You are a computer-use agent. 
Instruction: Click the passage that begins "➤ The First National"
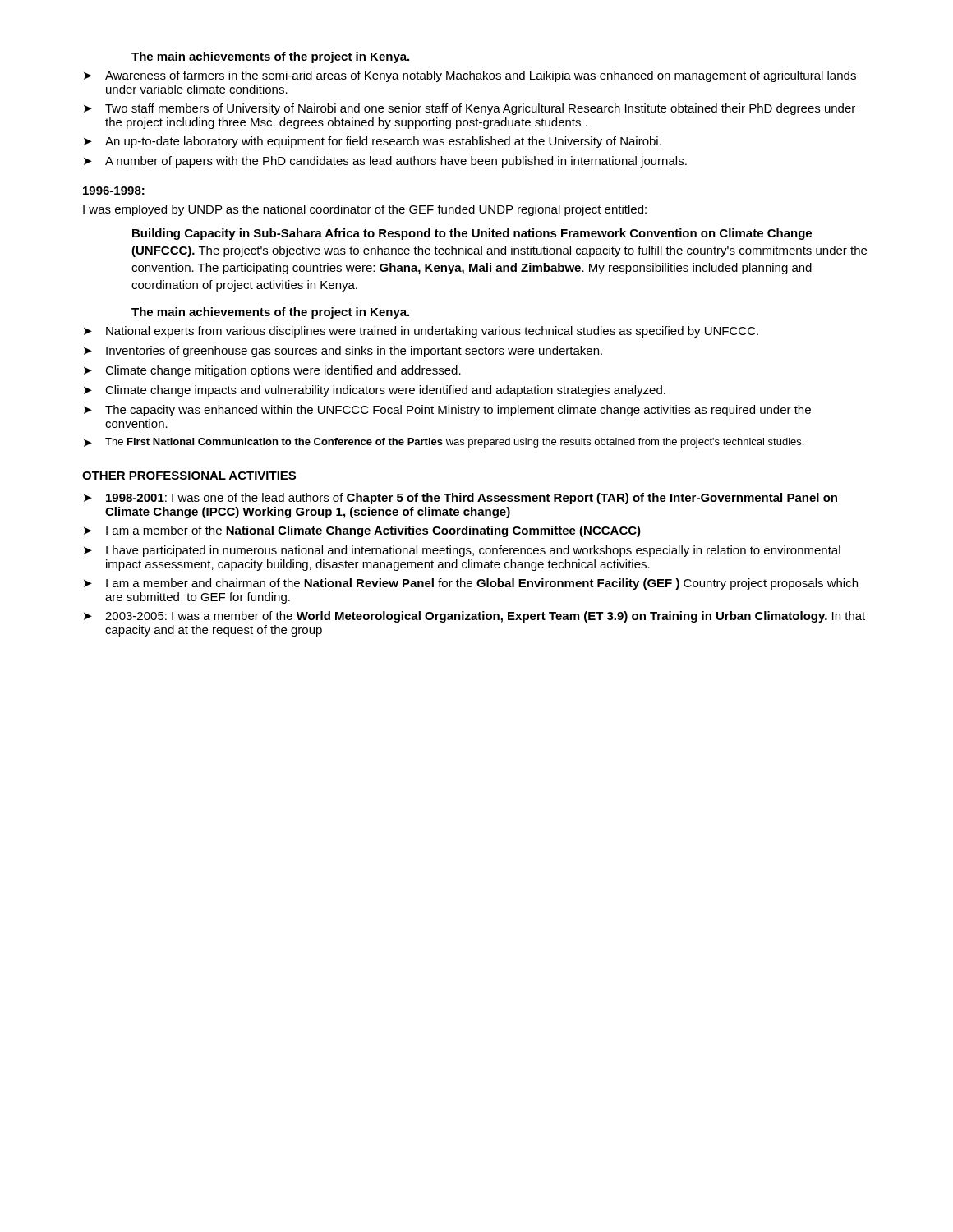476,443
